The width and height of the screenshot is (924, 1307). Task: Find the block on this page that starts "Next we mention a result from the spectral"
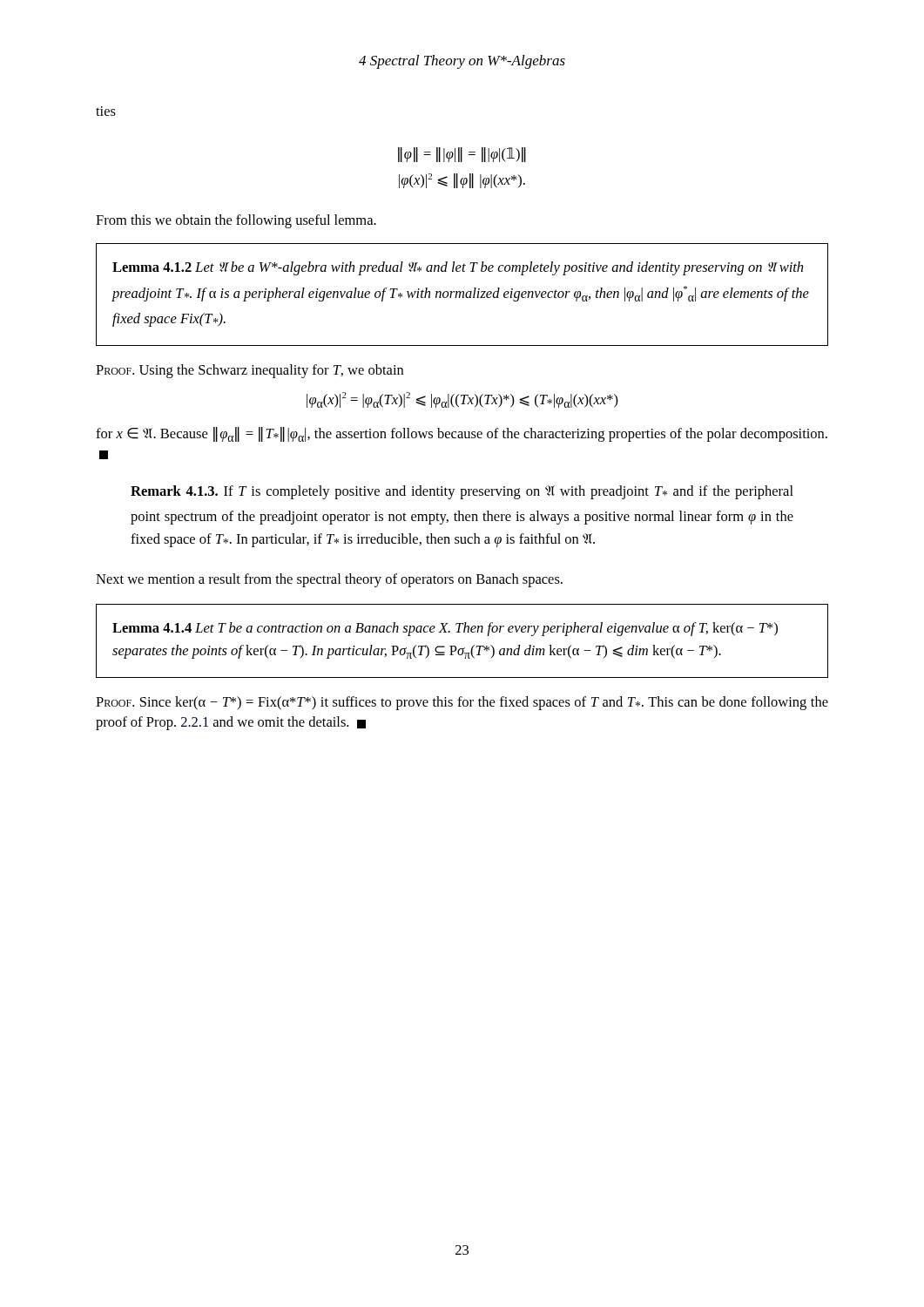[330, 579]
